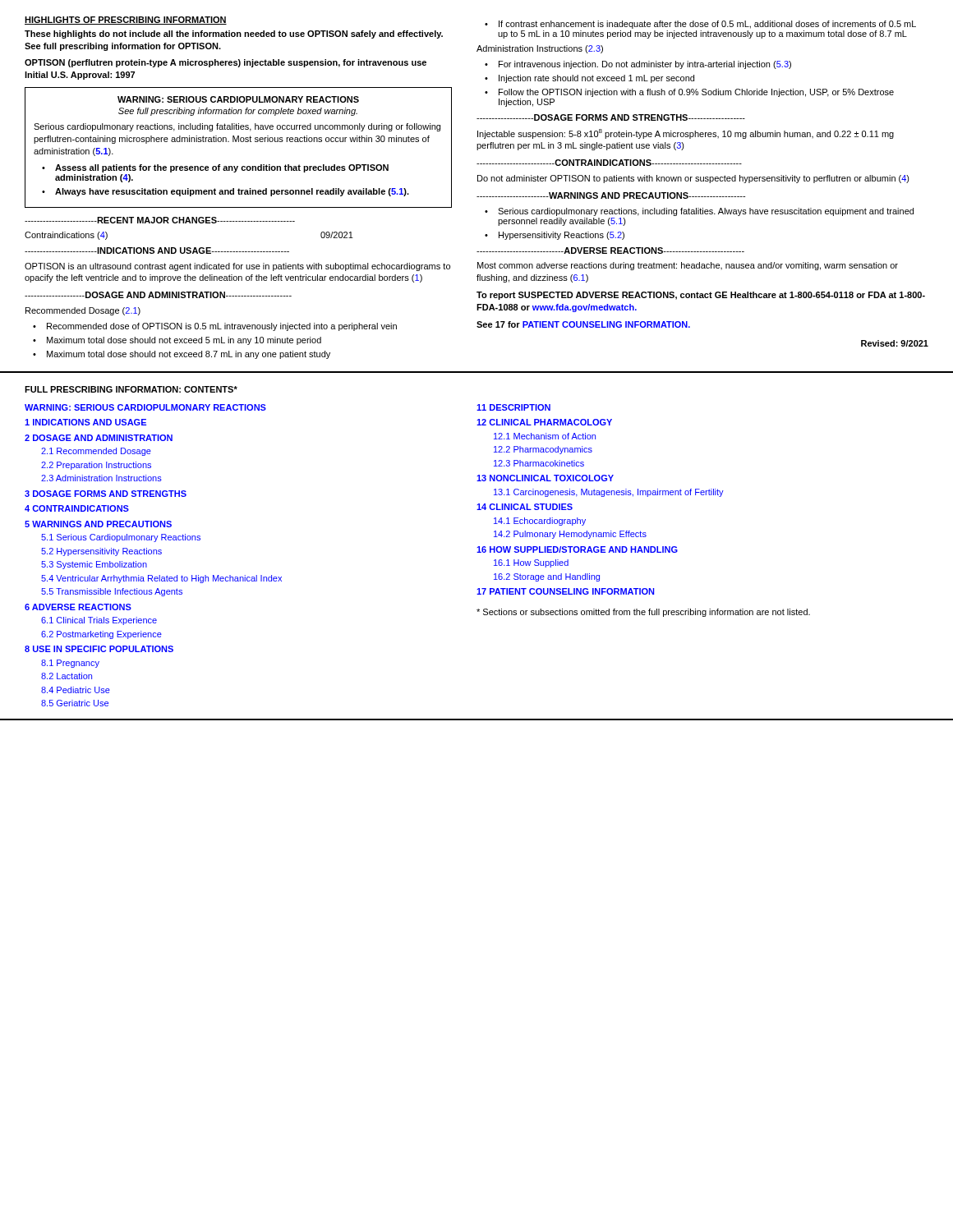The height and width of the screenshot is (1232, 953).
Task: Find the list item that reads "1 INDICATIONS AND"
Action: point(85,422)
